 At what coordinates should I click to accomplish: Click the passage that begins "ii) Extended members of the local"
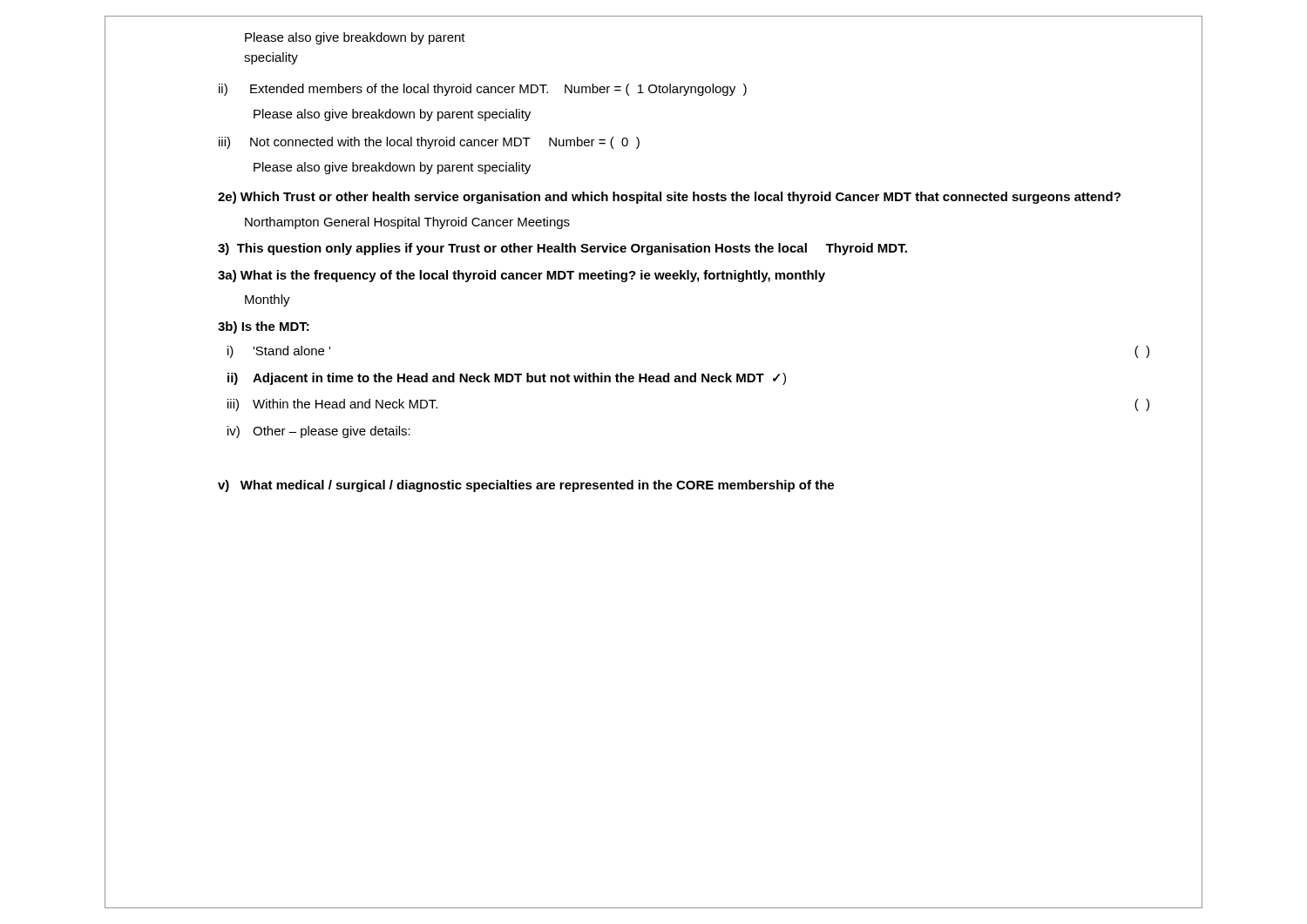pos(684,89)
